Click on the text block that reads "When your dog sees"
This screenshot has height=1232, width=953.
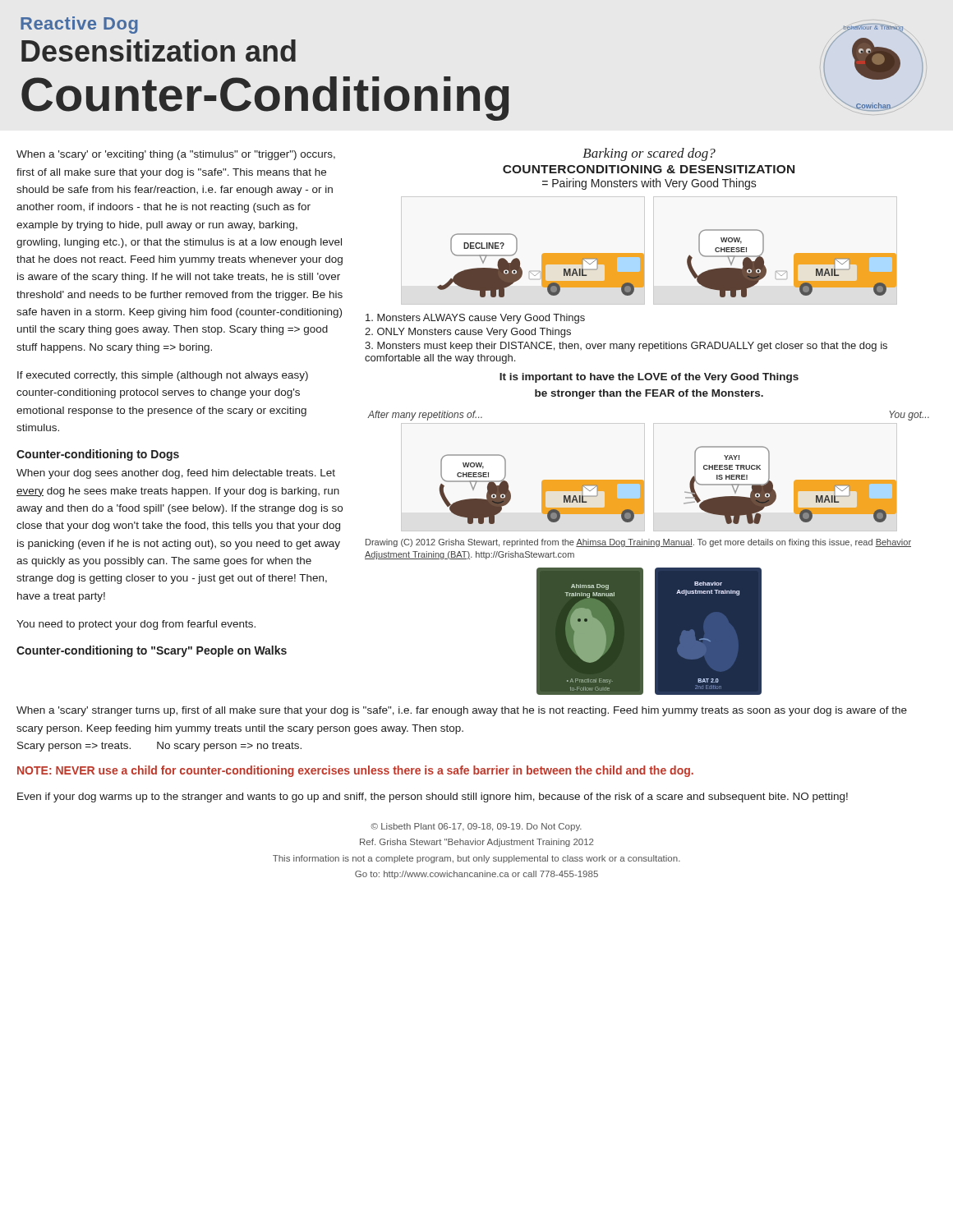pos(180,534)
